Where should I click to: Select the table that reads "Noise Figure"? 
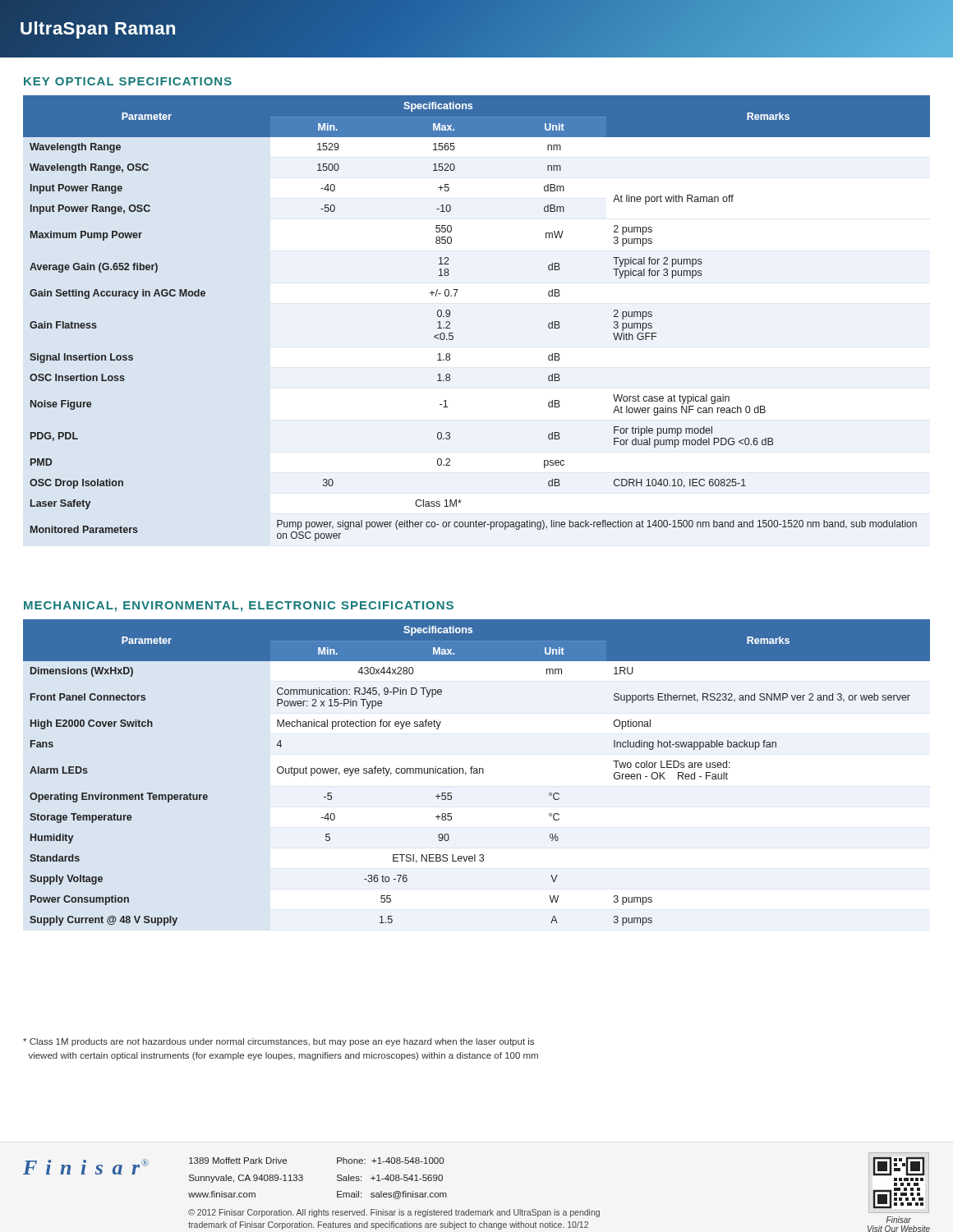(476, 321)
